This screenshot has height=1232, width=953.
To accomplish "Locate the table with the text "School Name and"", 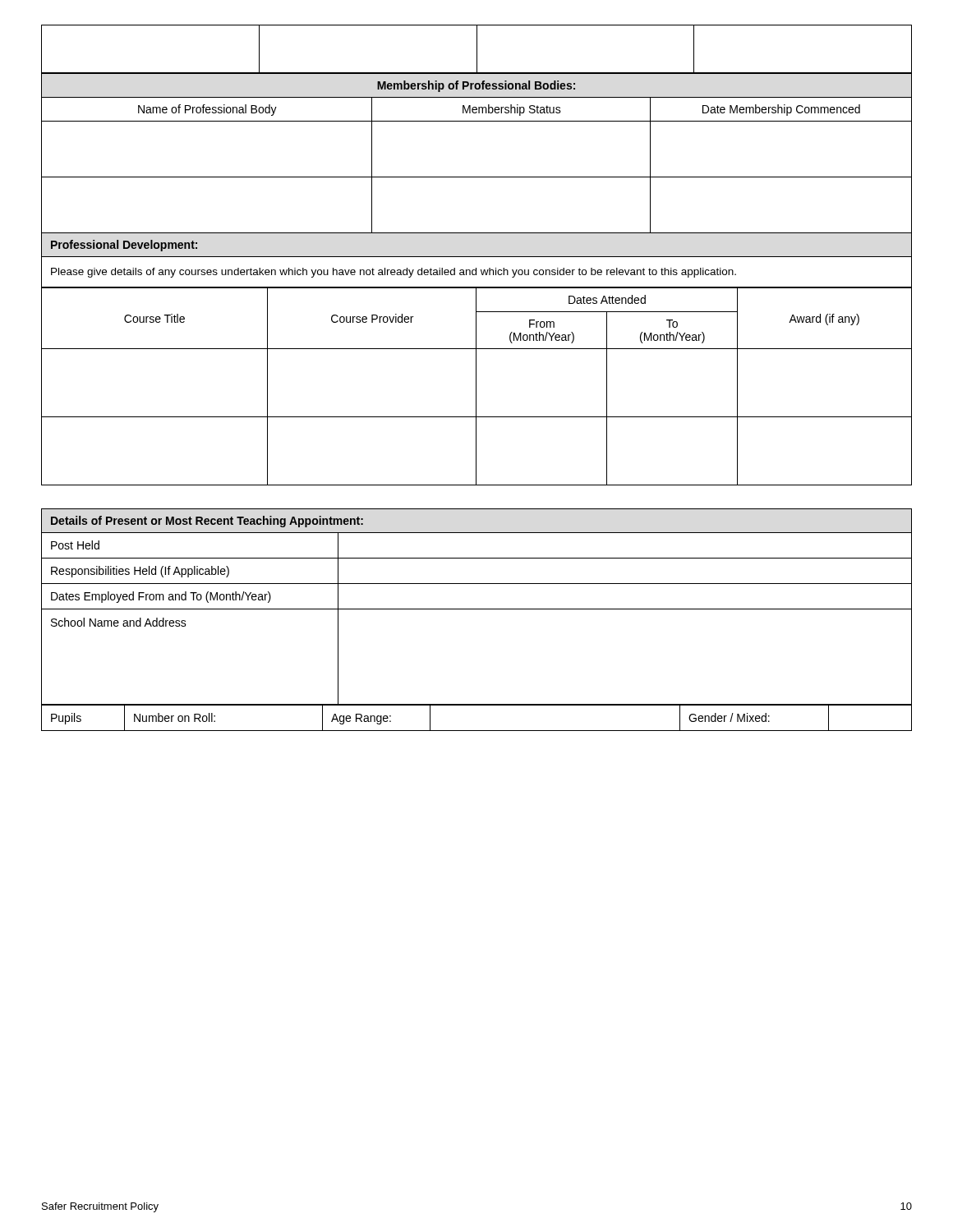I will [x=476, y=607].
